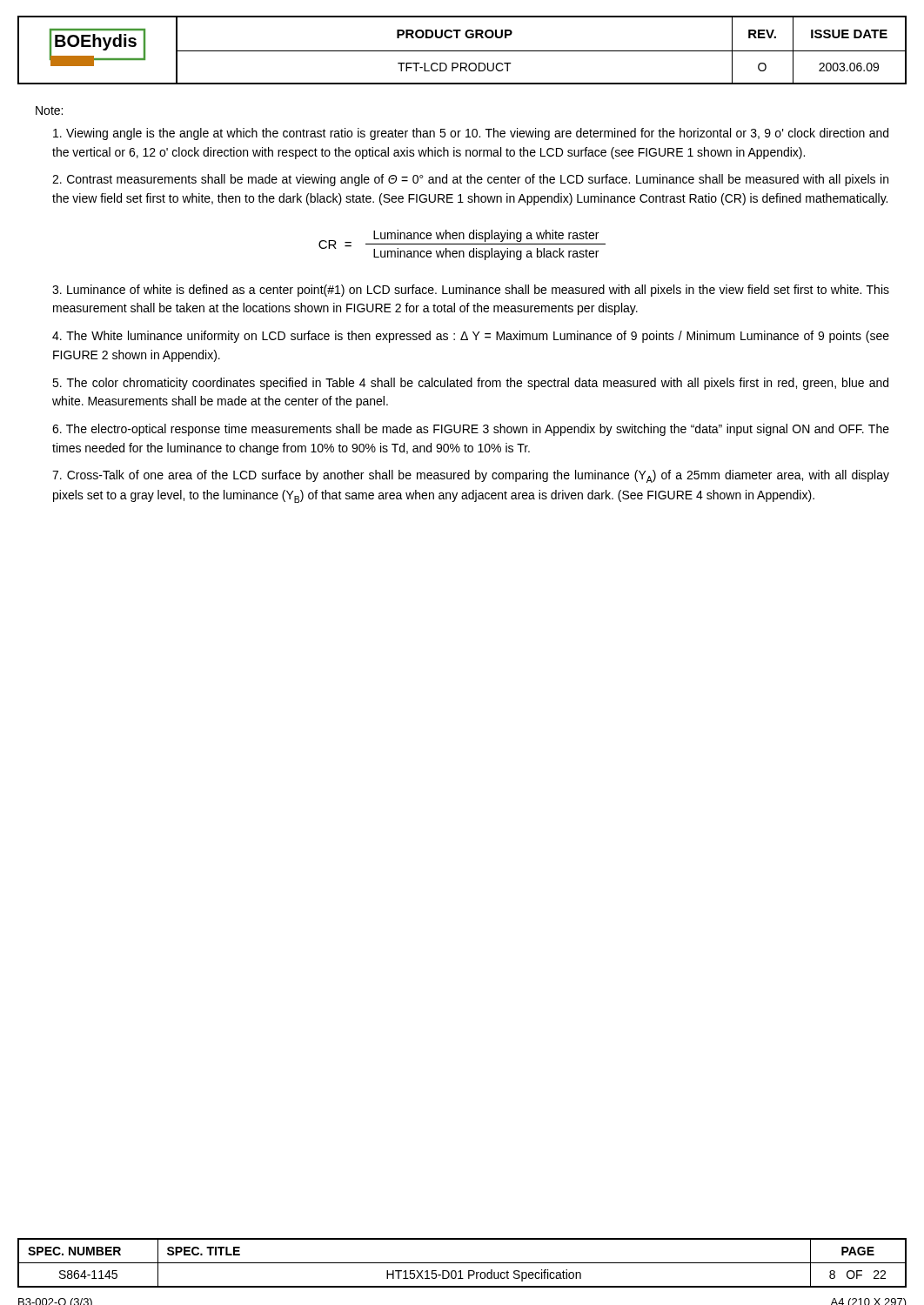Screen dimensions: 1305x924
Task: Select the list item with the text "2. Contrast measurements shall be made"
Action: coord(471,189)
